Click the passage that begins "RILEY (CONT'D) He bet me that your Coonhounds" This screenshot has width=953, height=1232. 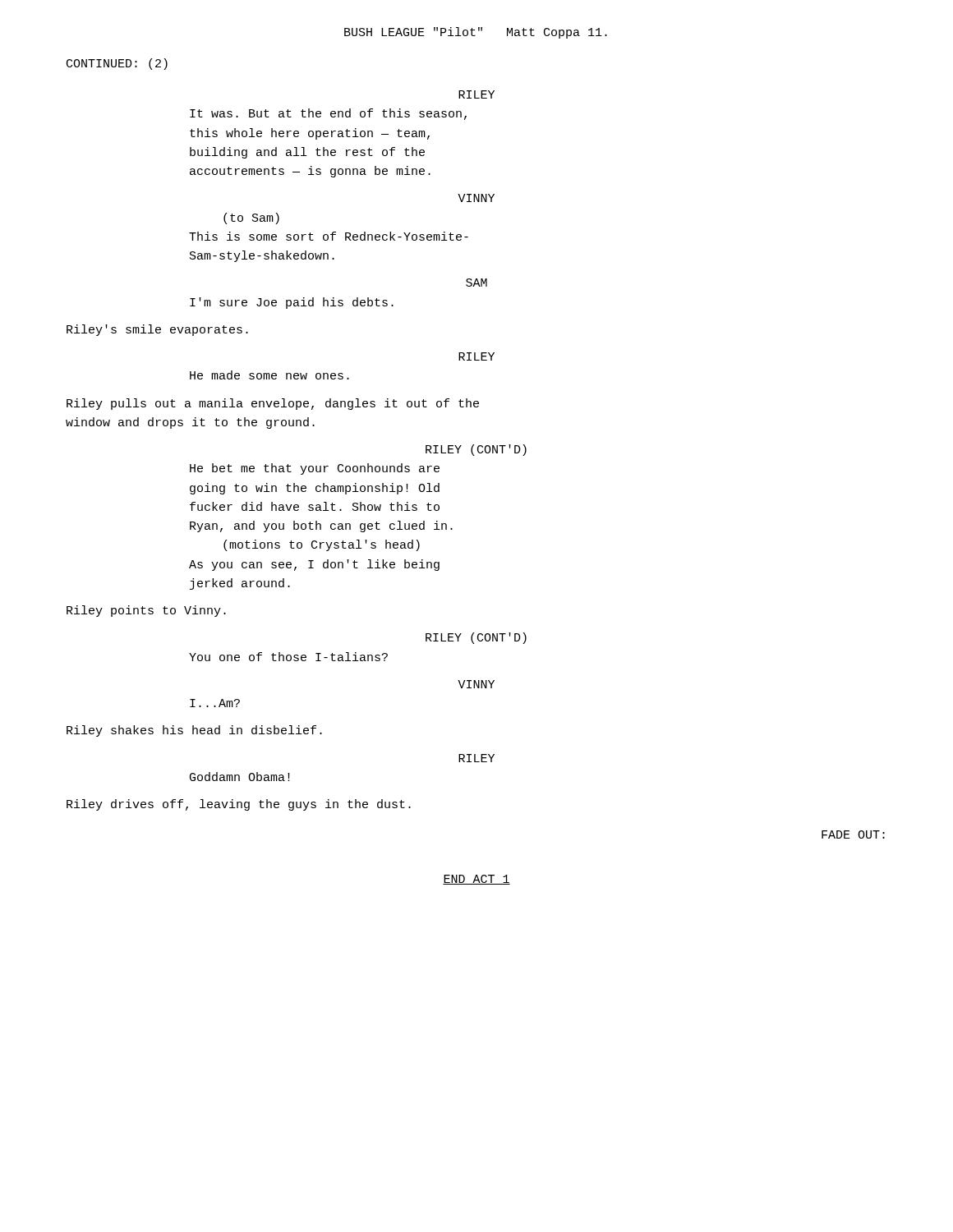point(476,450)
